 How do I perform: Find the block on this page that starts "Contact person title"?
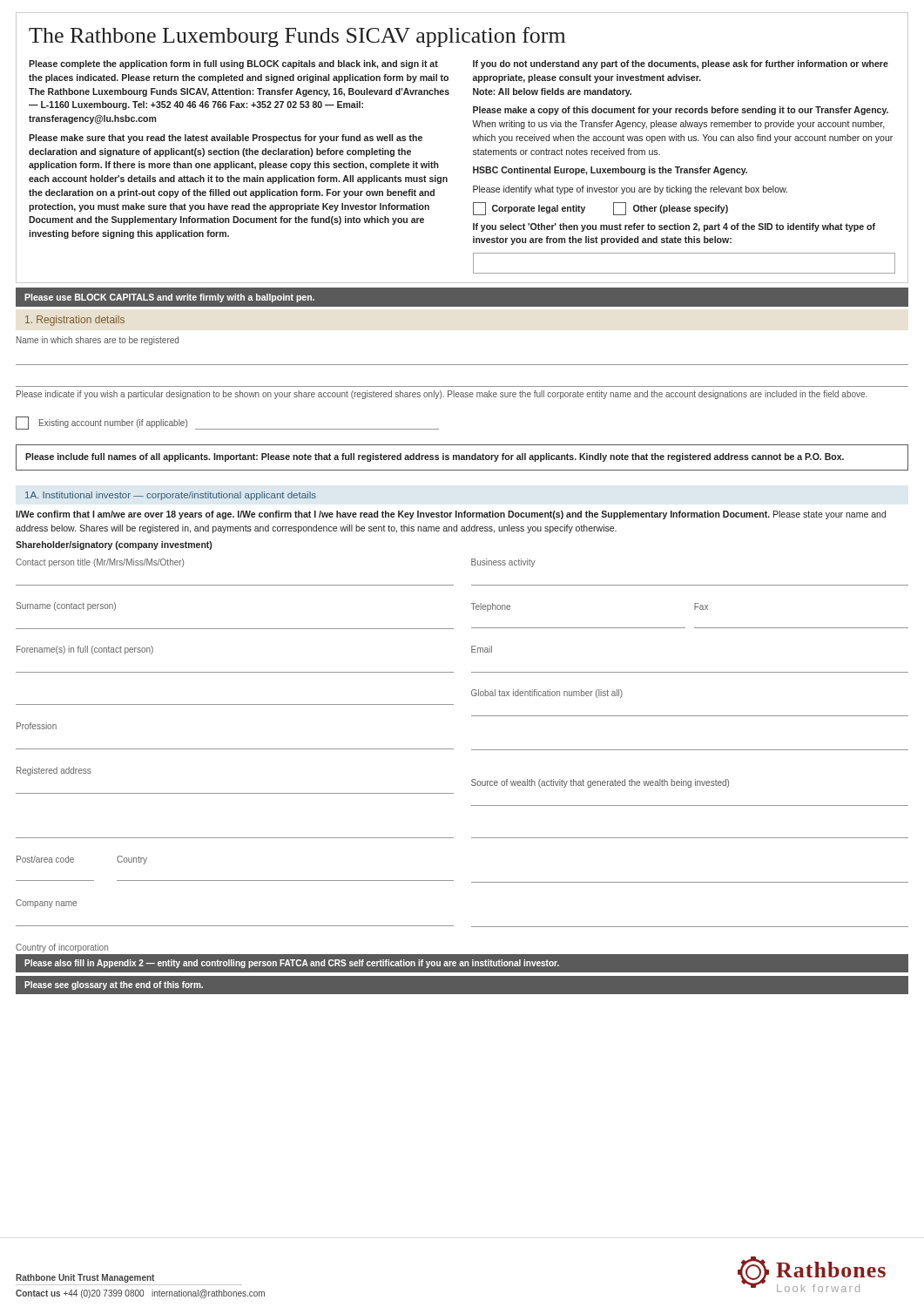pos(100,563)
